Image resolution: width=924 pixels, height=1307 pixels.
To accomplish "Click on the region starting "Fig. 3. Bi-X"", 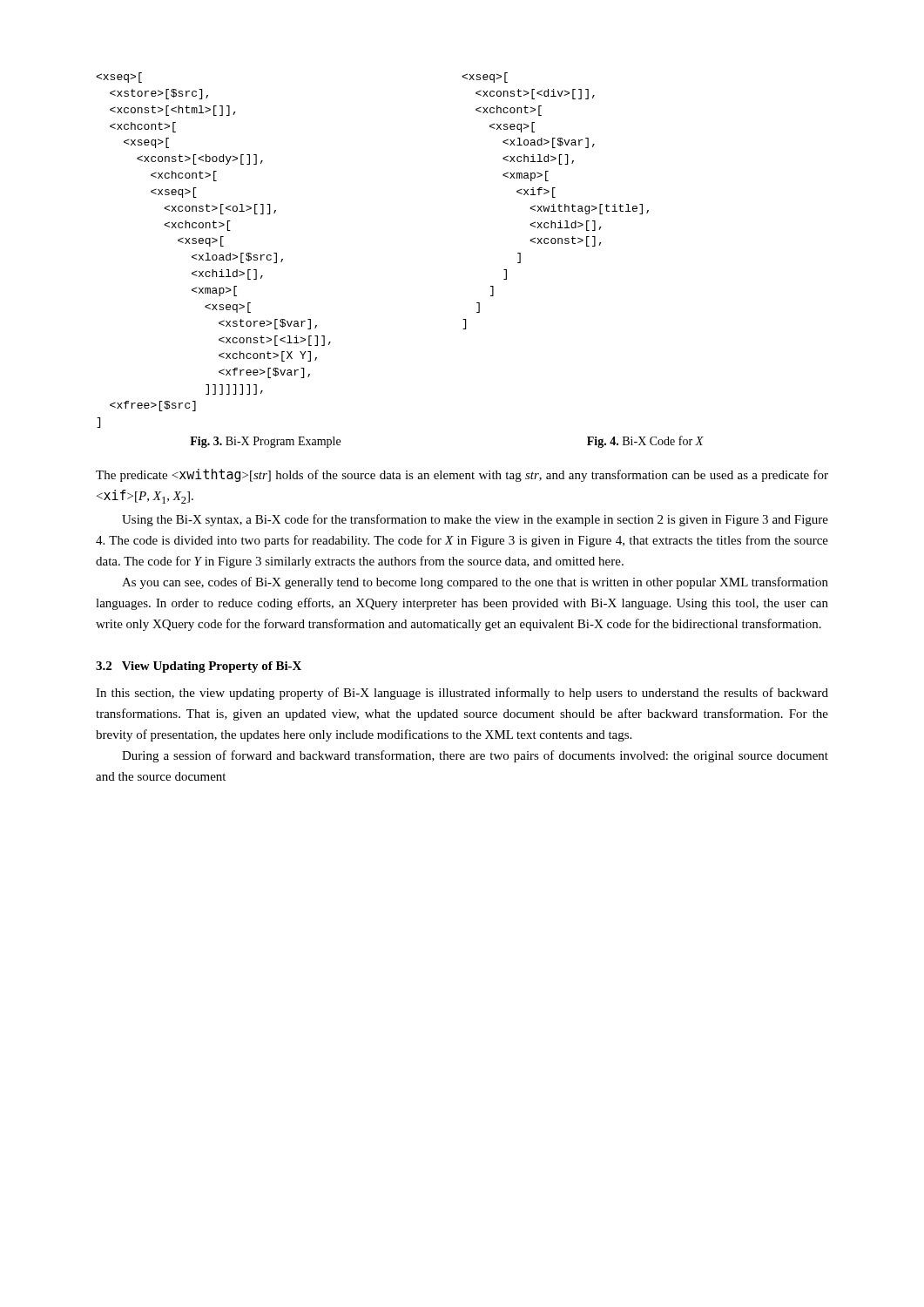I will [266, 441].
